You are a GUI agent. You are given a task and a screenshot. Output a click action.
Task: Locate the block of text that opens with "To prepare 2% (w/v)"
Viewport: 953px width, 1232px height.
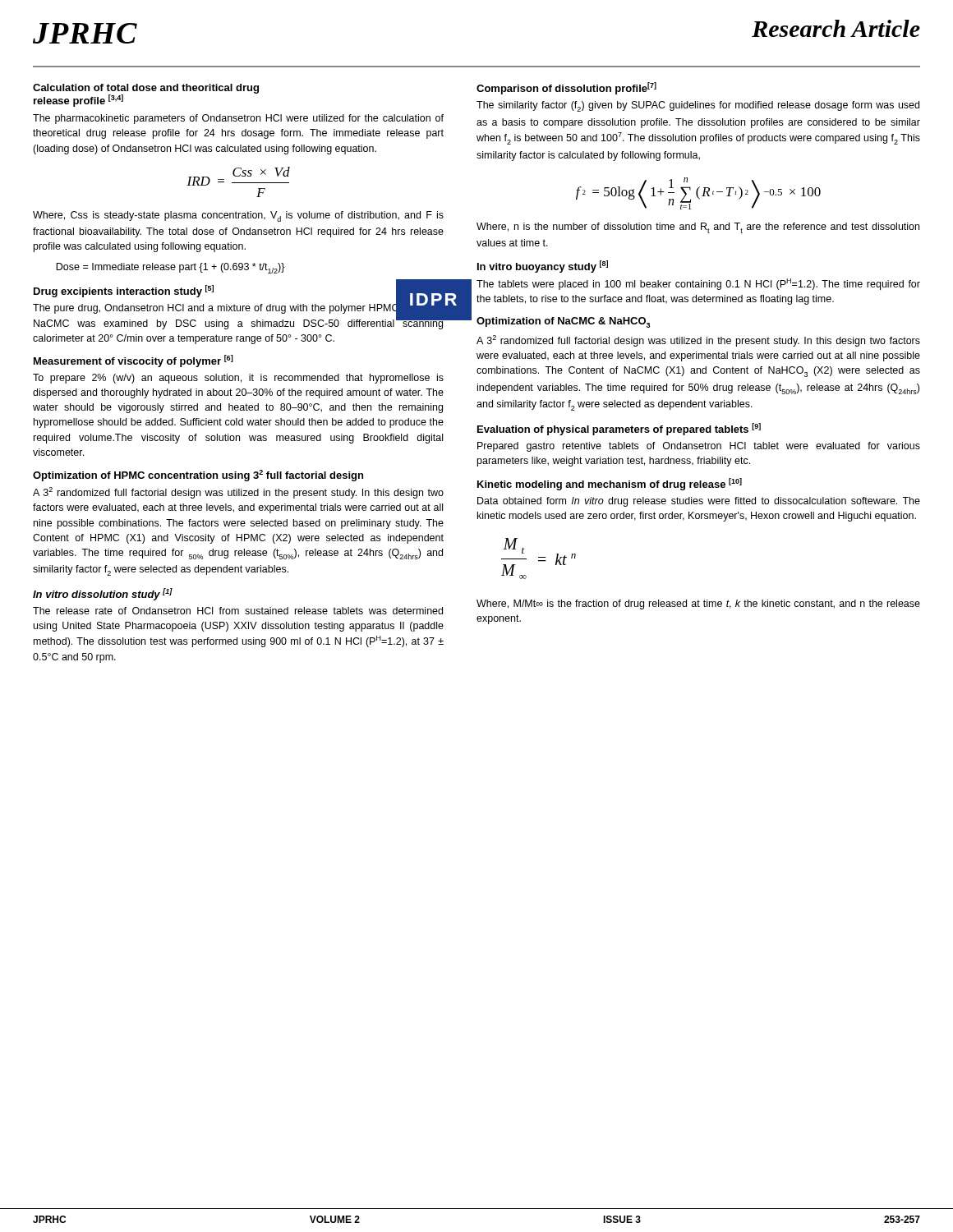point(238,415)
